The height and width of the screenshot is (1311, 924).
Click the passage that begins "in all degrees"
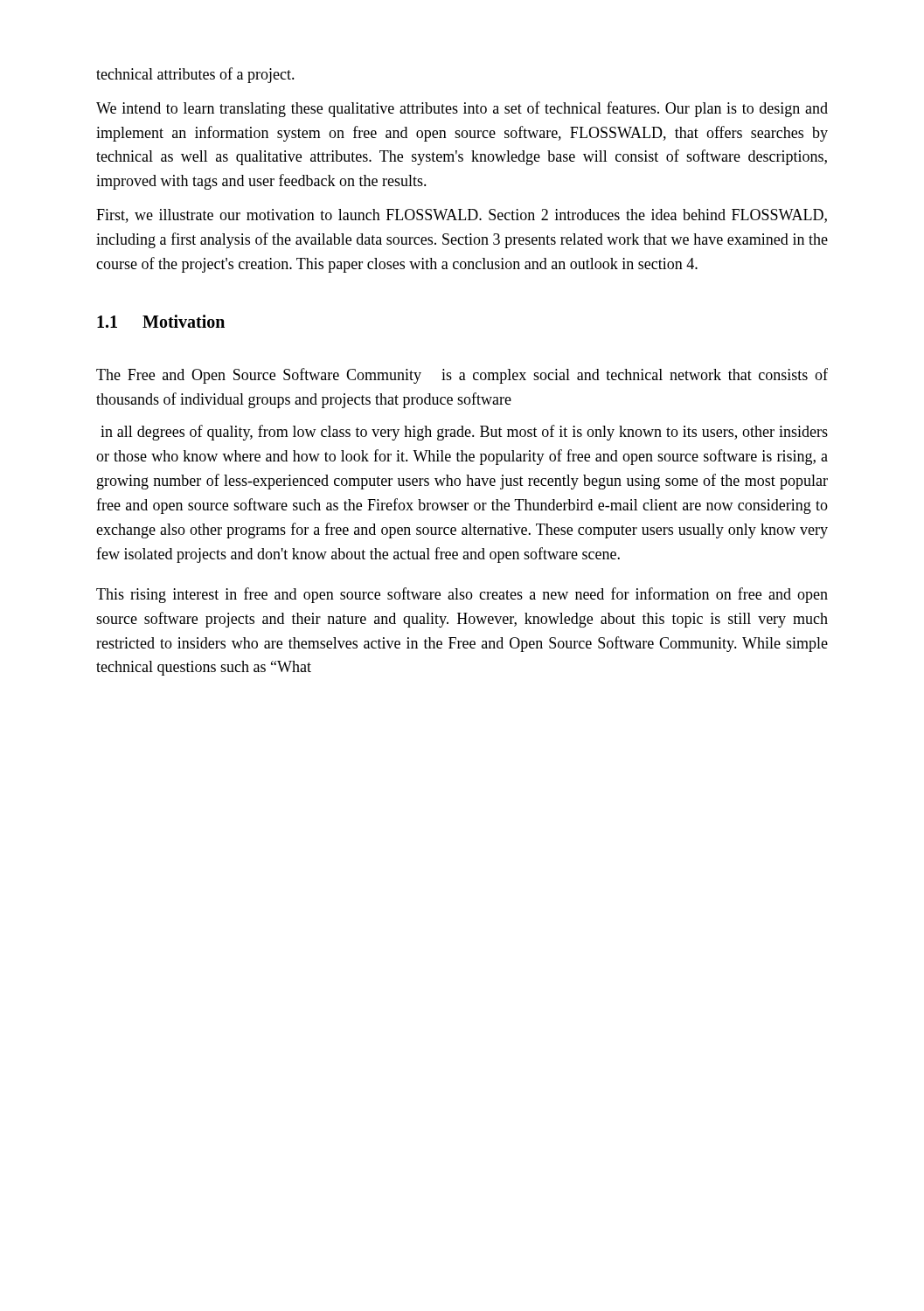click(462, 494)
